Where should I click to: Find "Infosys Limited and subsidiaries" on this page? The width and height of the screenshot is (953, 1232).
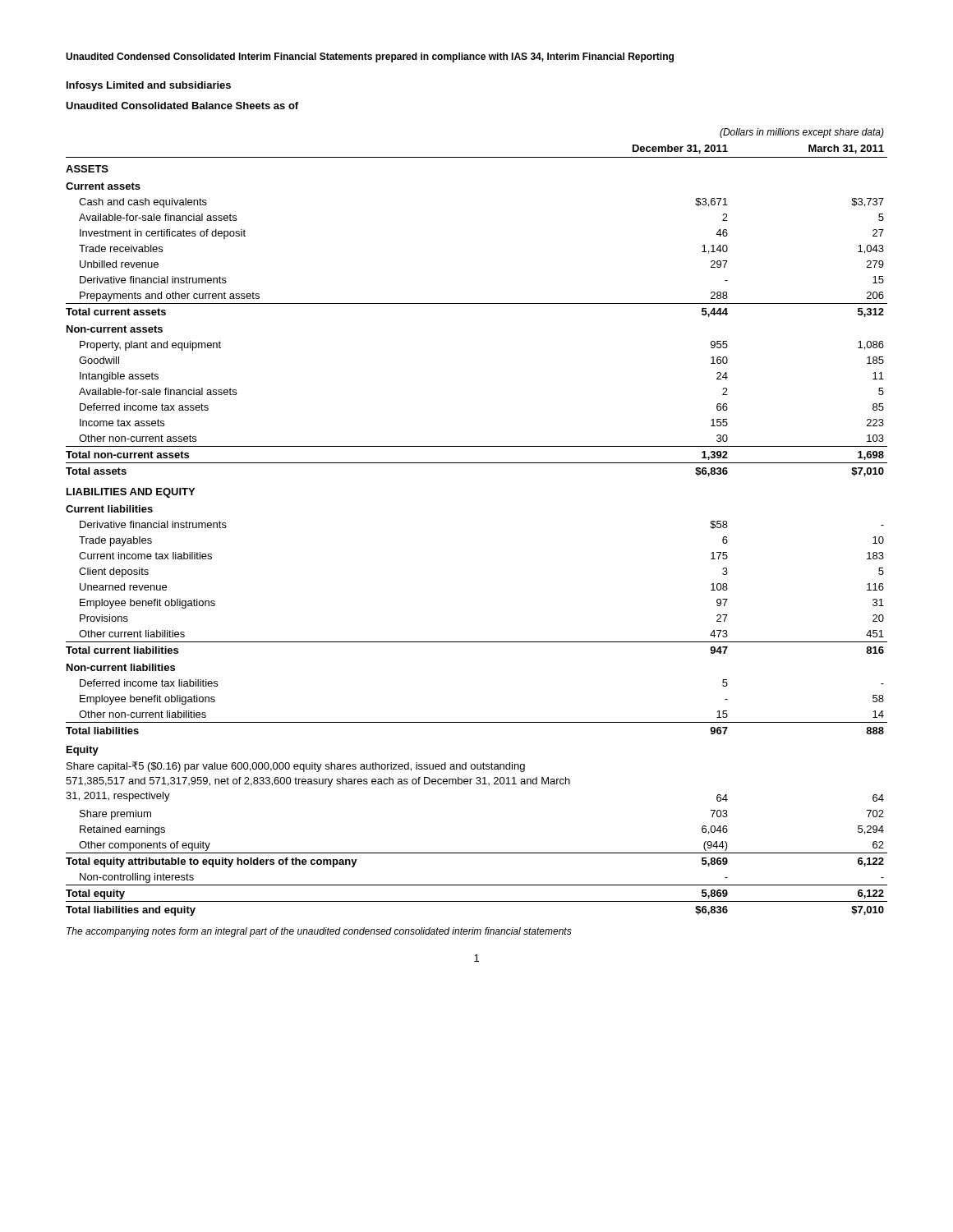149,85
